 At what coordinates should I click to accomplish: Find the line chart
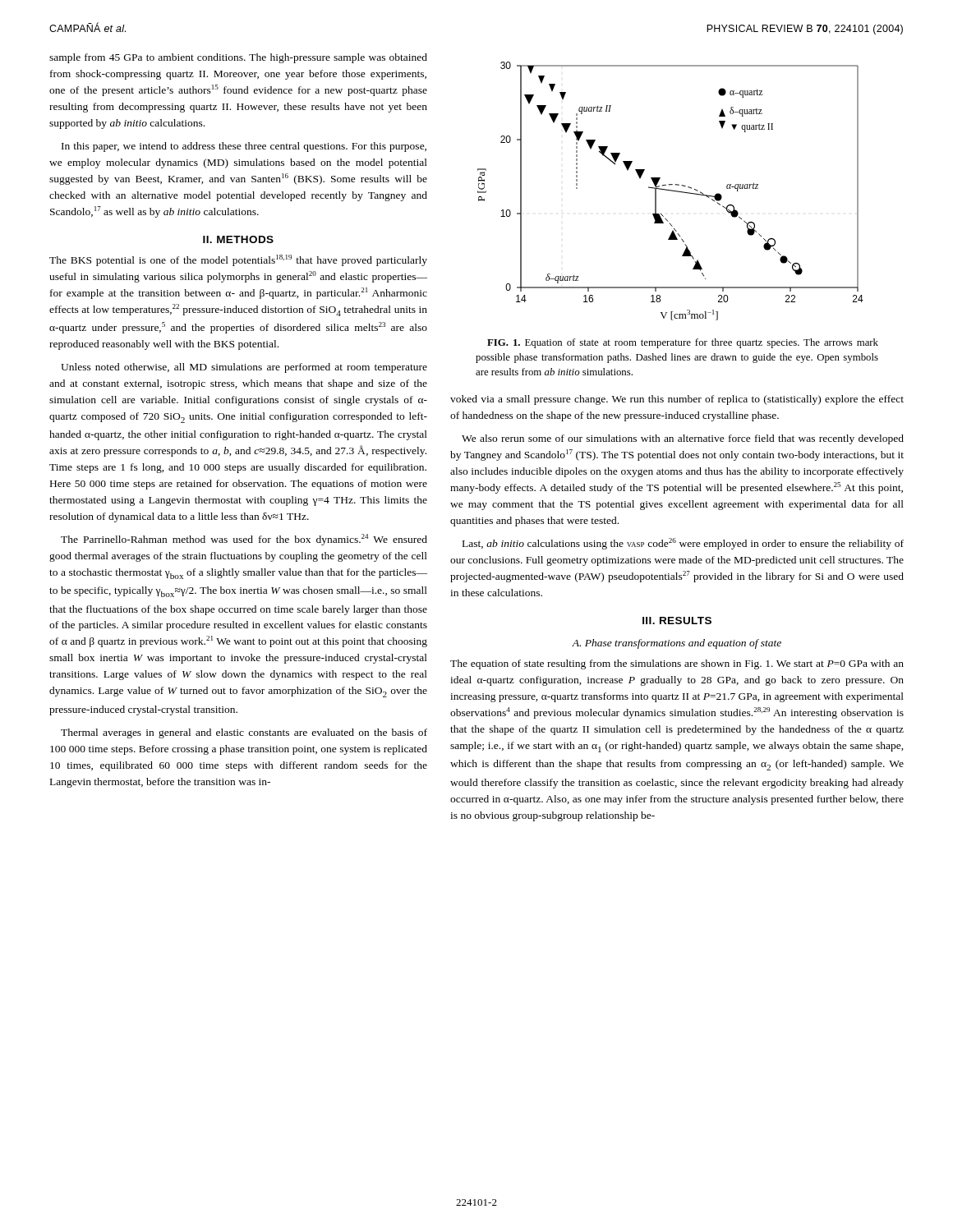pos(677,189)
